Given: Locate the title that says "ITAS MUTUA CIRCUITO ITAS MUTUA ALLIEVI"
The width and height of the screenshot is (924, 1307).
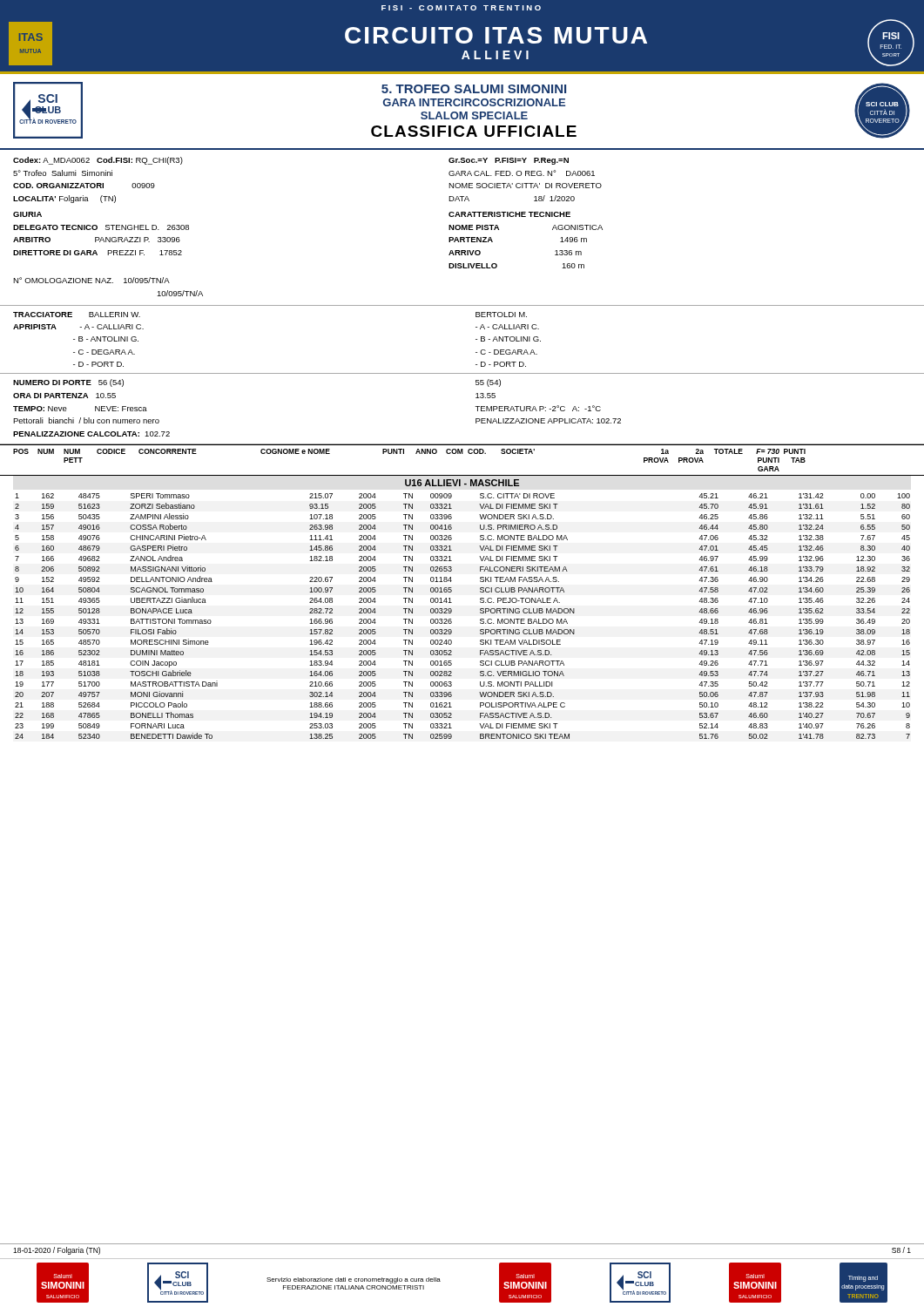Looking at the screenshot, I should [462, 43].
